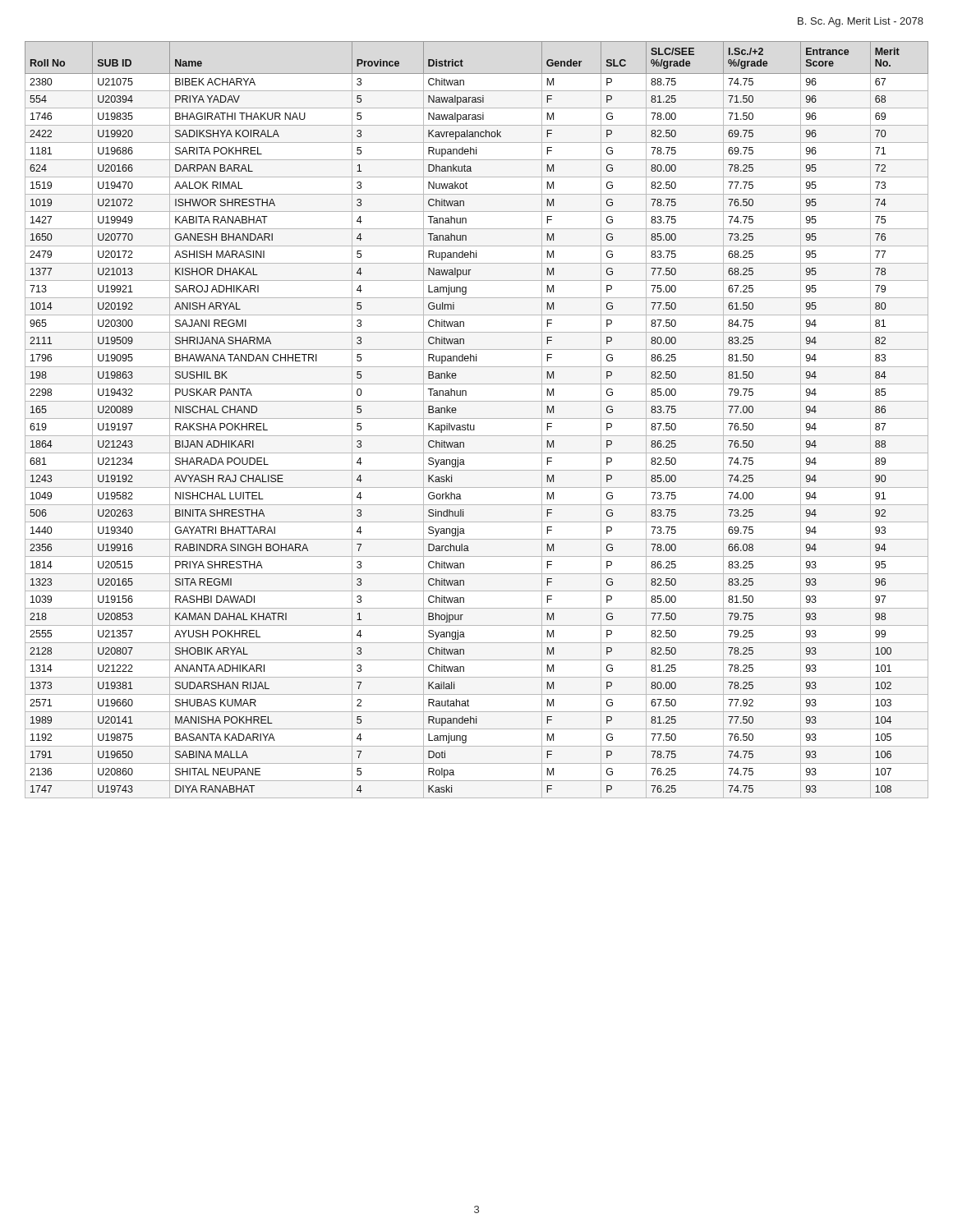Click on the table containing "SAROJ ADHIKARI"
The width and height of the screenshot is (953, 1232).
[x=476, y=420]
